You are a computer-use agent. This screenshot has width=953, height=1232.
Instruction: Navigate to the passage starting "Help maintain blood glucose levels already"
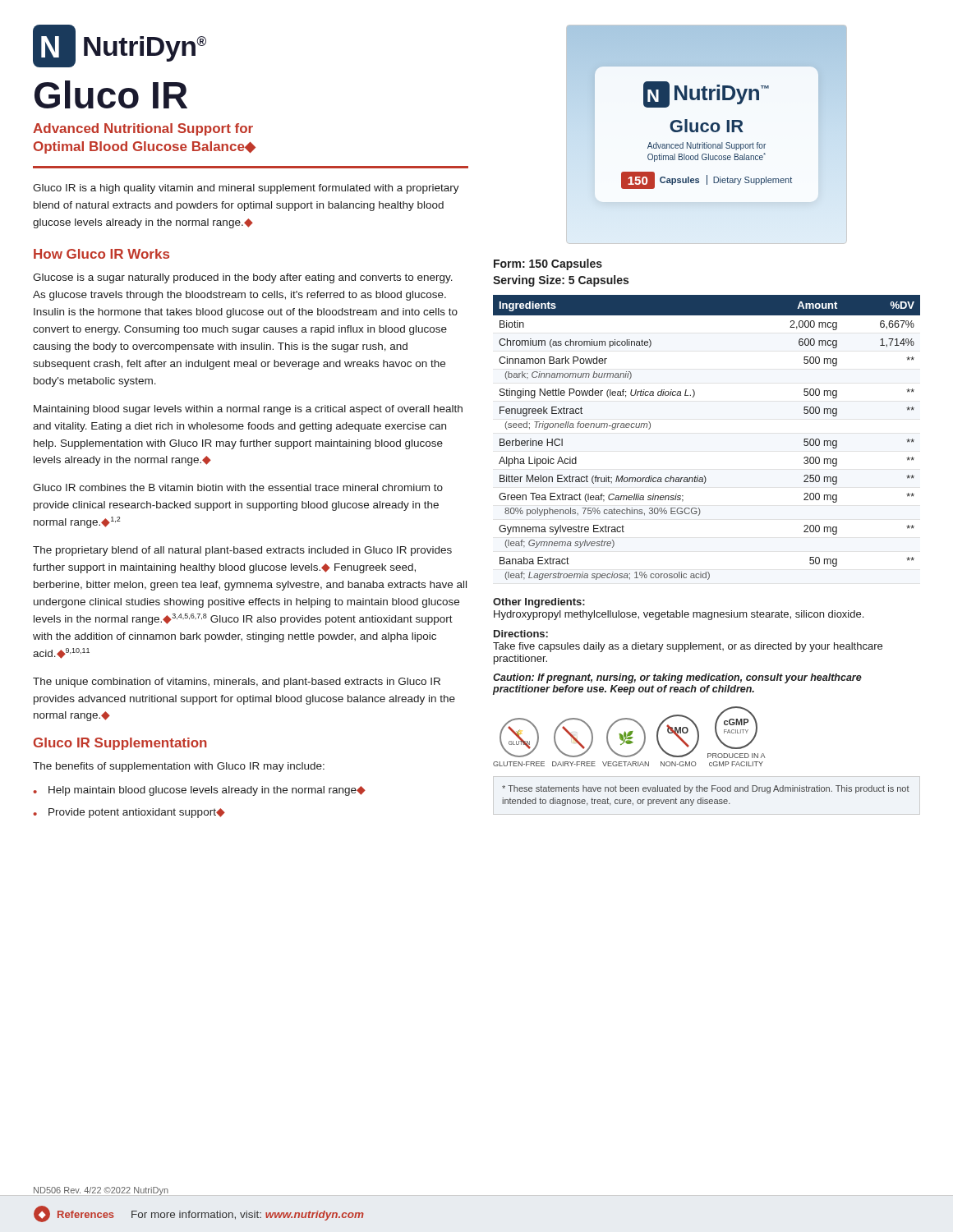coord(207,790)
